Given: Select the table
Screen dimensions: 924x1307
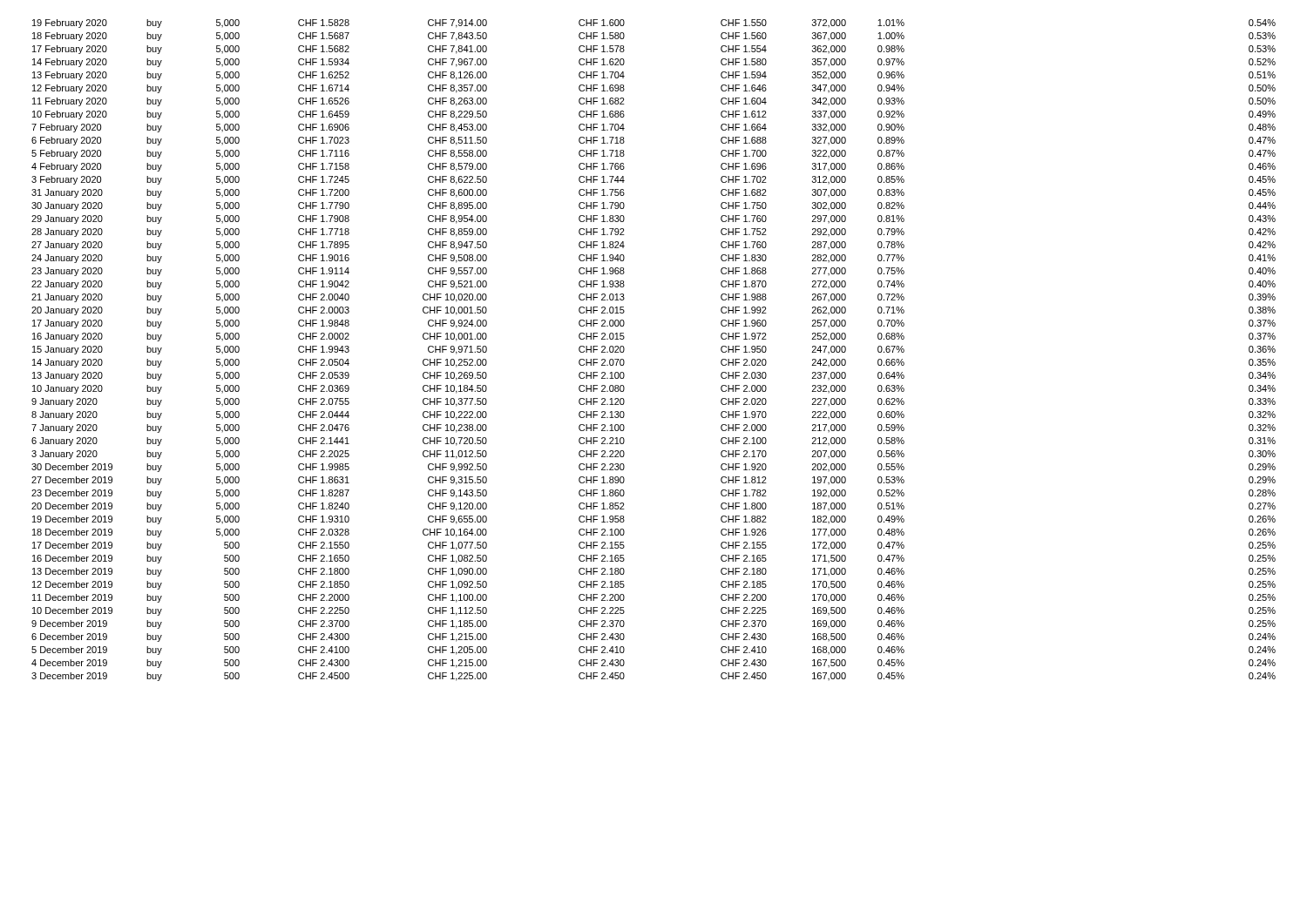Looking at the screenshot, I should click(654, 349).
